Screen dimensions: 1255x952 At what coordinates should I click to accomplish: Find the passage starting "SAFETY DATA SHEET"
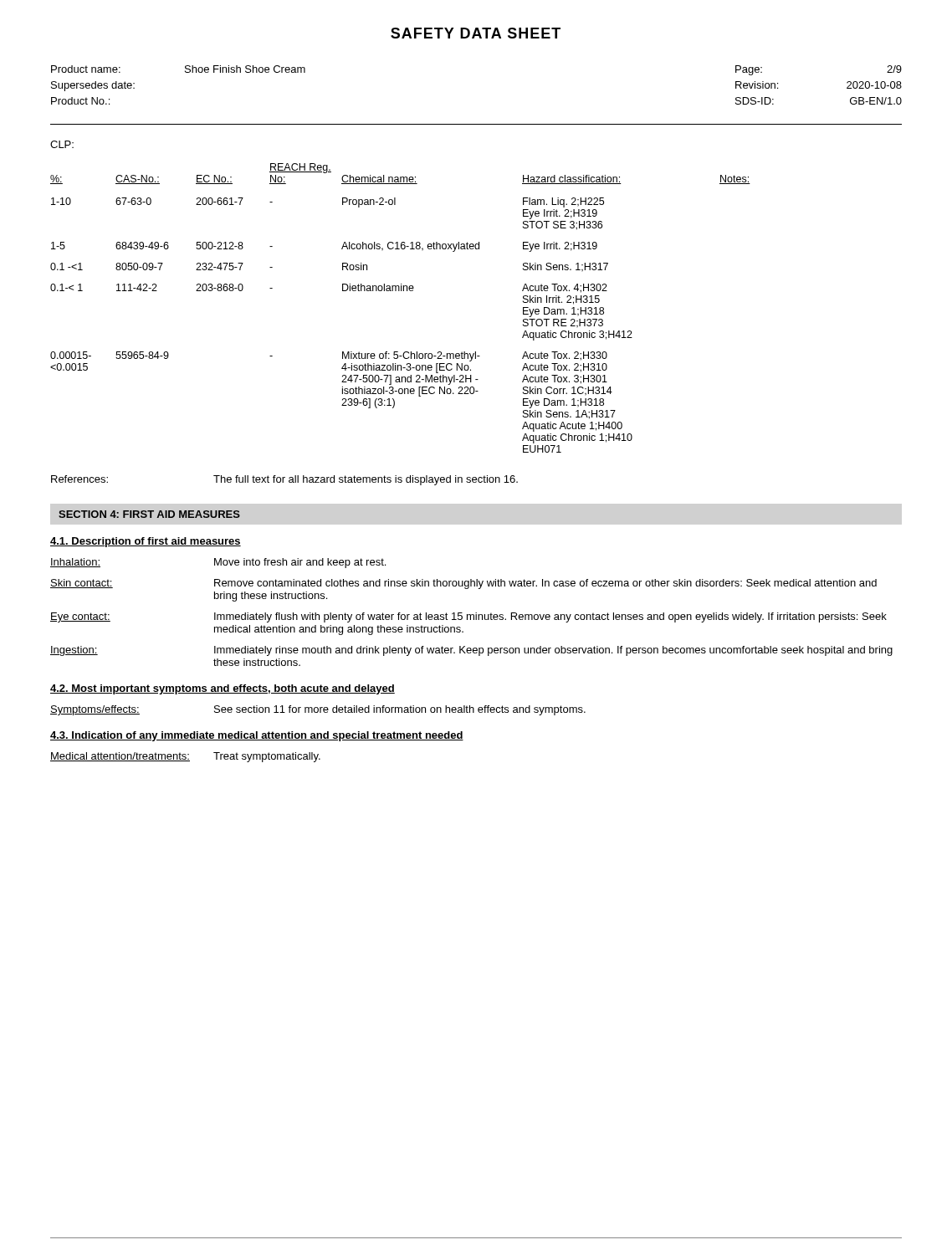[476, 33]
